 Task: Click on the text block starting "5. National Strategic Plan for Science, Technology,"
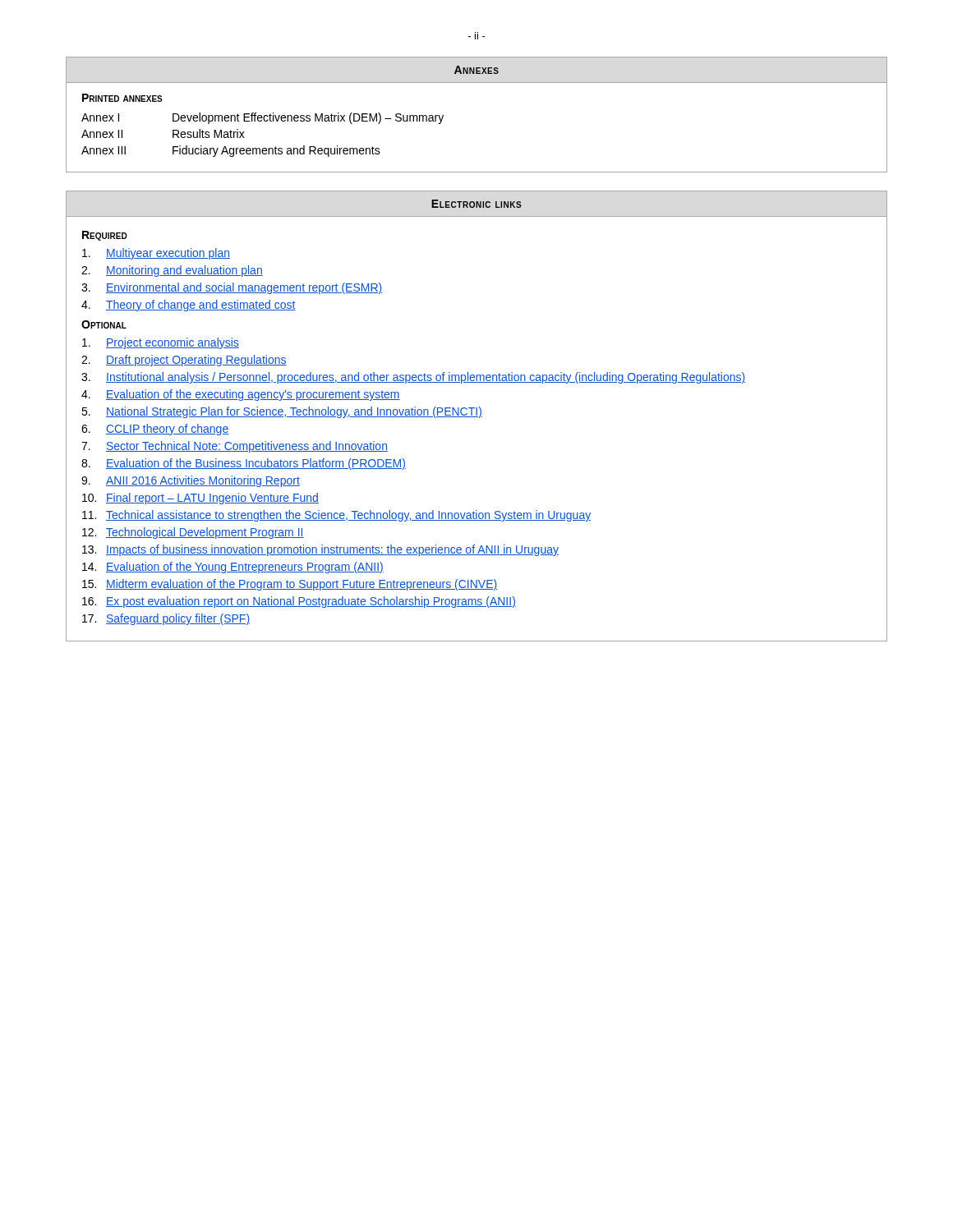[x=282, y=411]
